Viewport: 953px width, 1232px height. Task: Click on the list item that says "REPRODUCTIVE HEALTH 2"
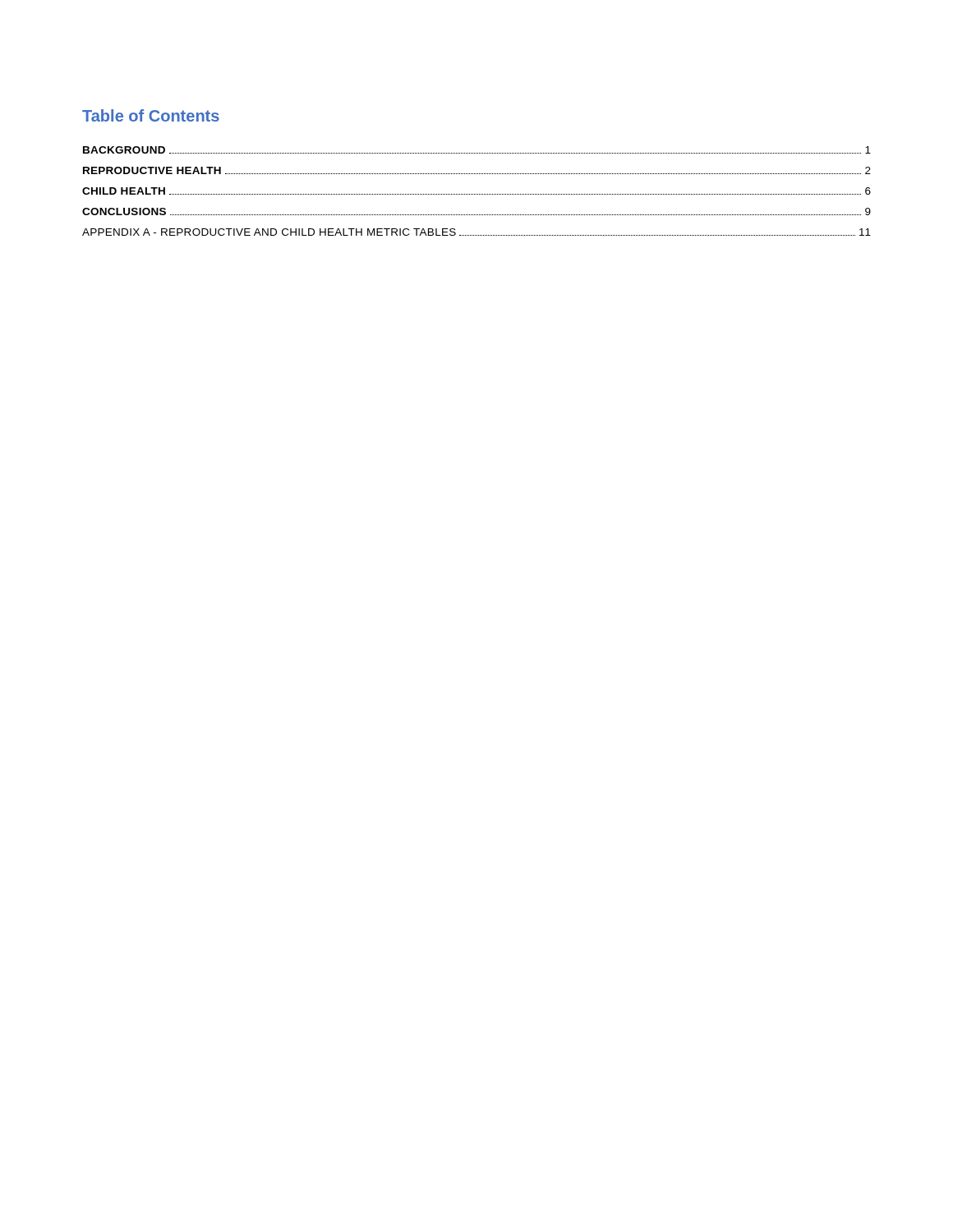476,170
